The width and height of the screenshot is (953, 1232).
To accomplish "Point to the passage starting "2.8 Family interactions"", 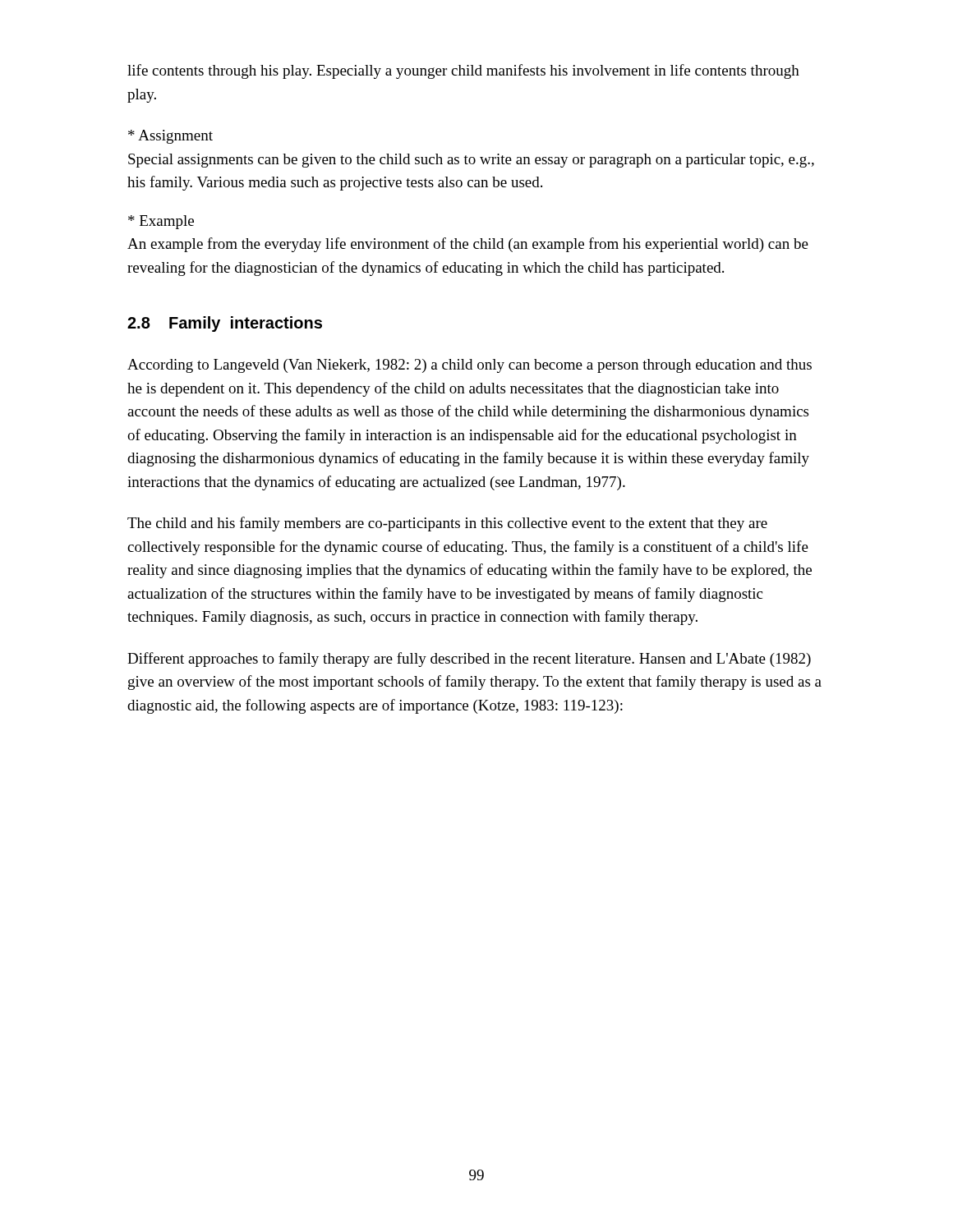I will [x=225, y=323].
